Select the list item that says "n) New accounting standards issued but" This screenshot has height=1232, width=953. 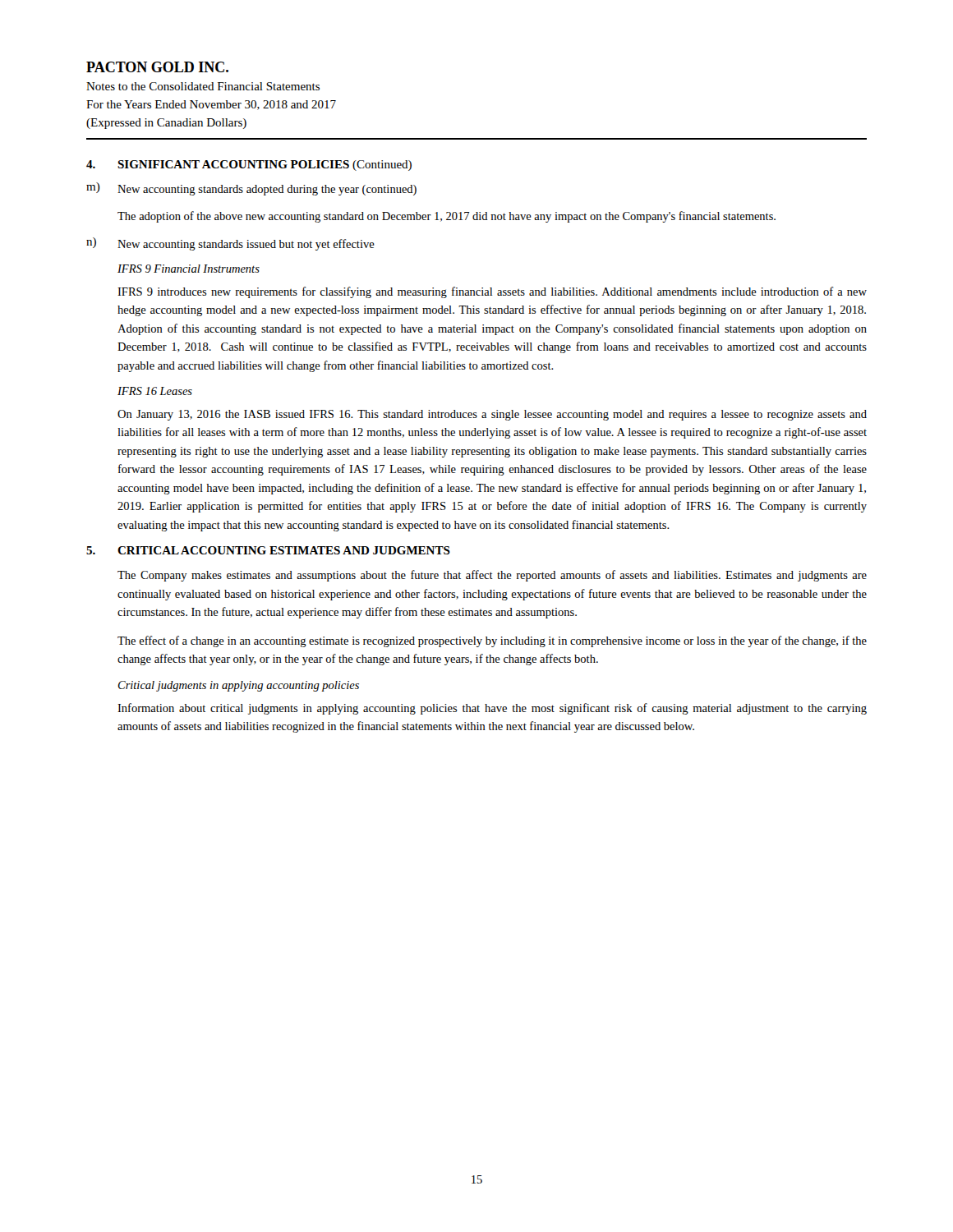click(230, 244)
